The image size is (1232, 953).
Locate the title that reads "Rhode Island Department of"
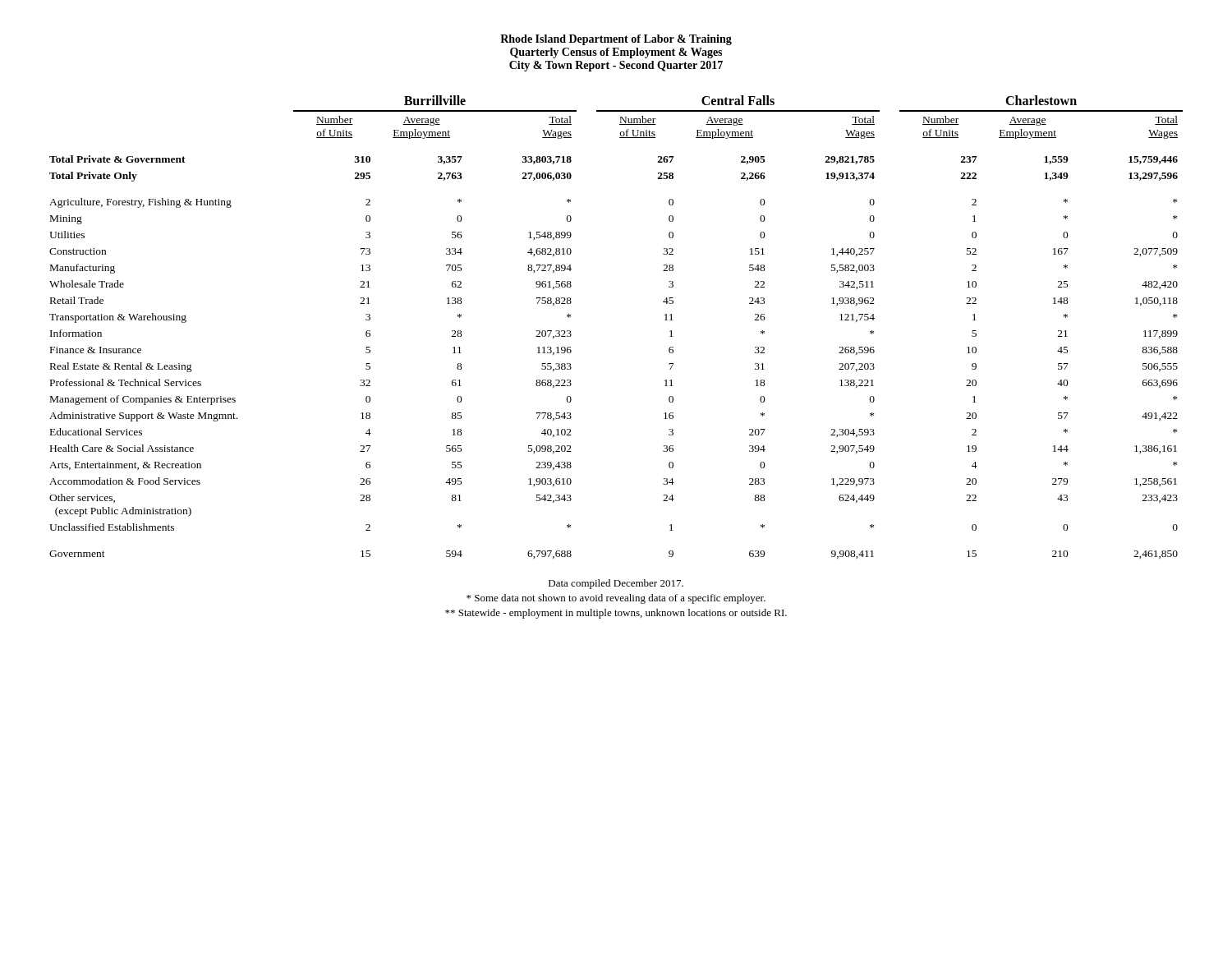tap(616, 53)
